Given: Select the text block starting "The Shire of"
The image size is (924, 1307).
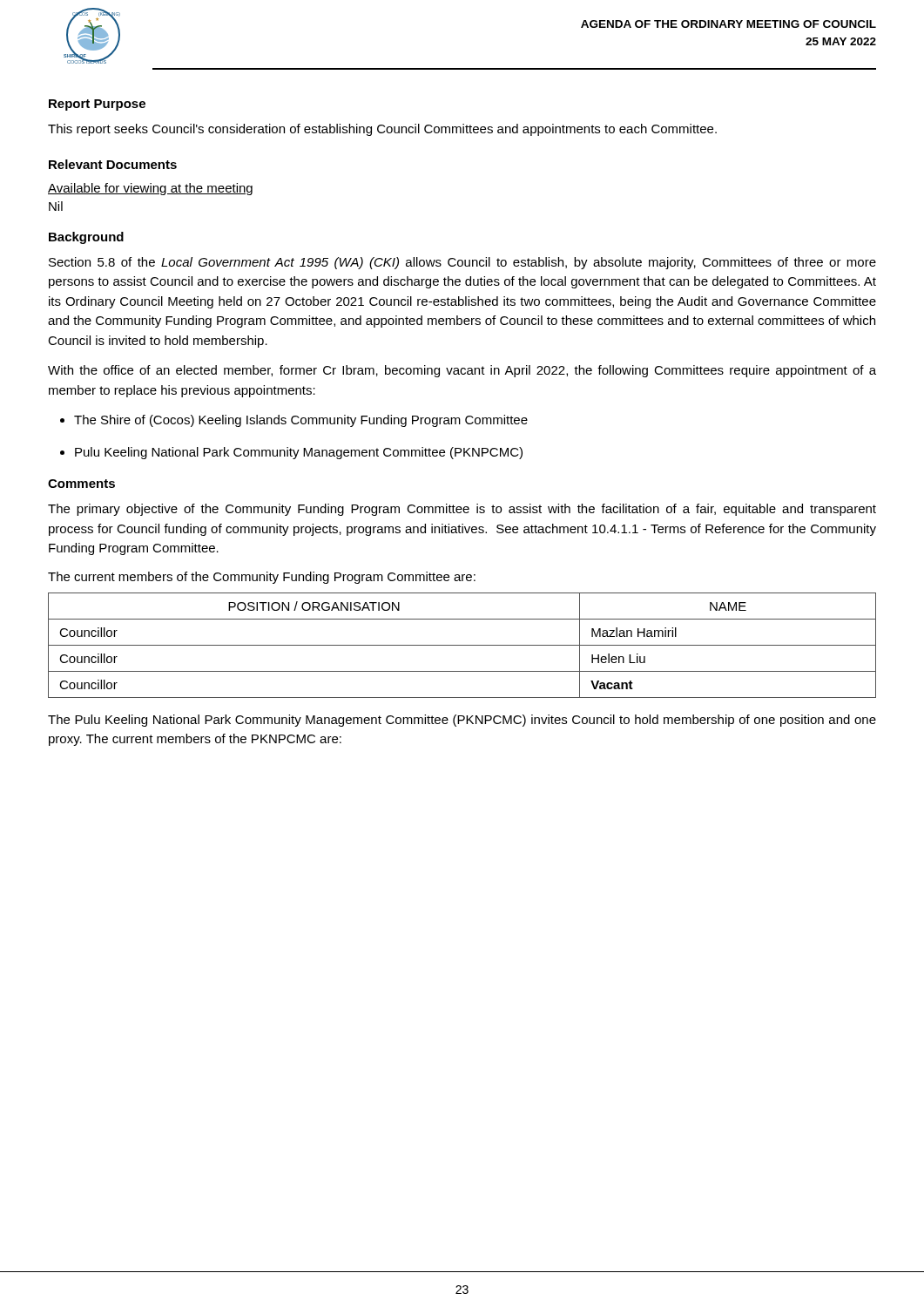Looking at the screenshot, I should click(x=301, y=420).
